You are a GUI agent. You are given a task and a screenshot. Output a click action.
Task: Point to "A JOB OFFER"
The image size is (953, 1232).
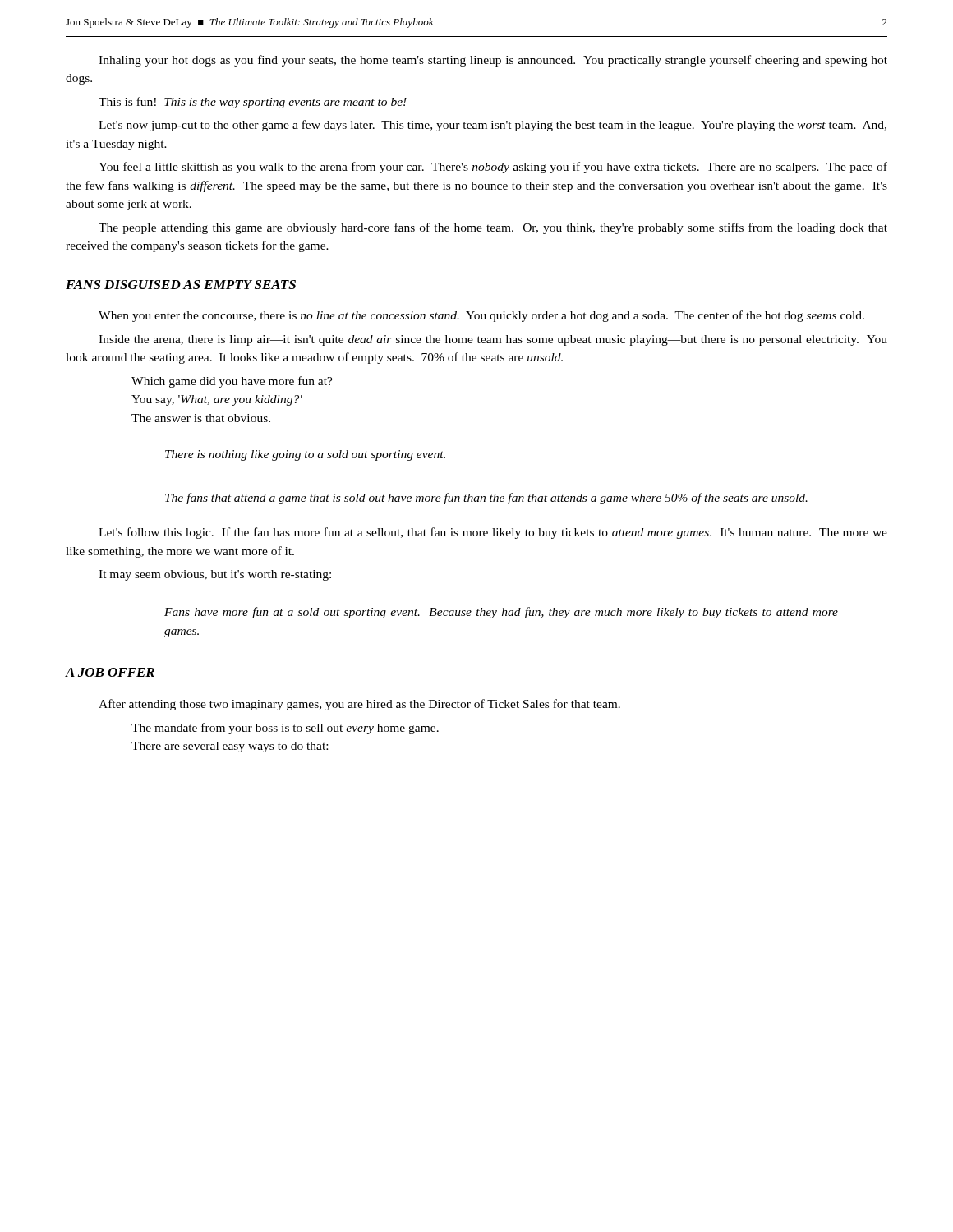click(110, 673)
